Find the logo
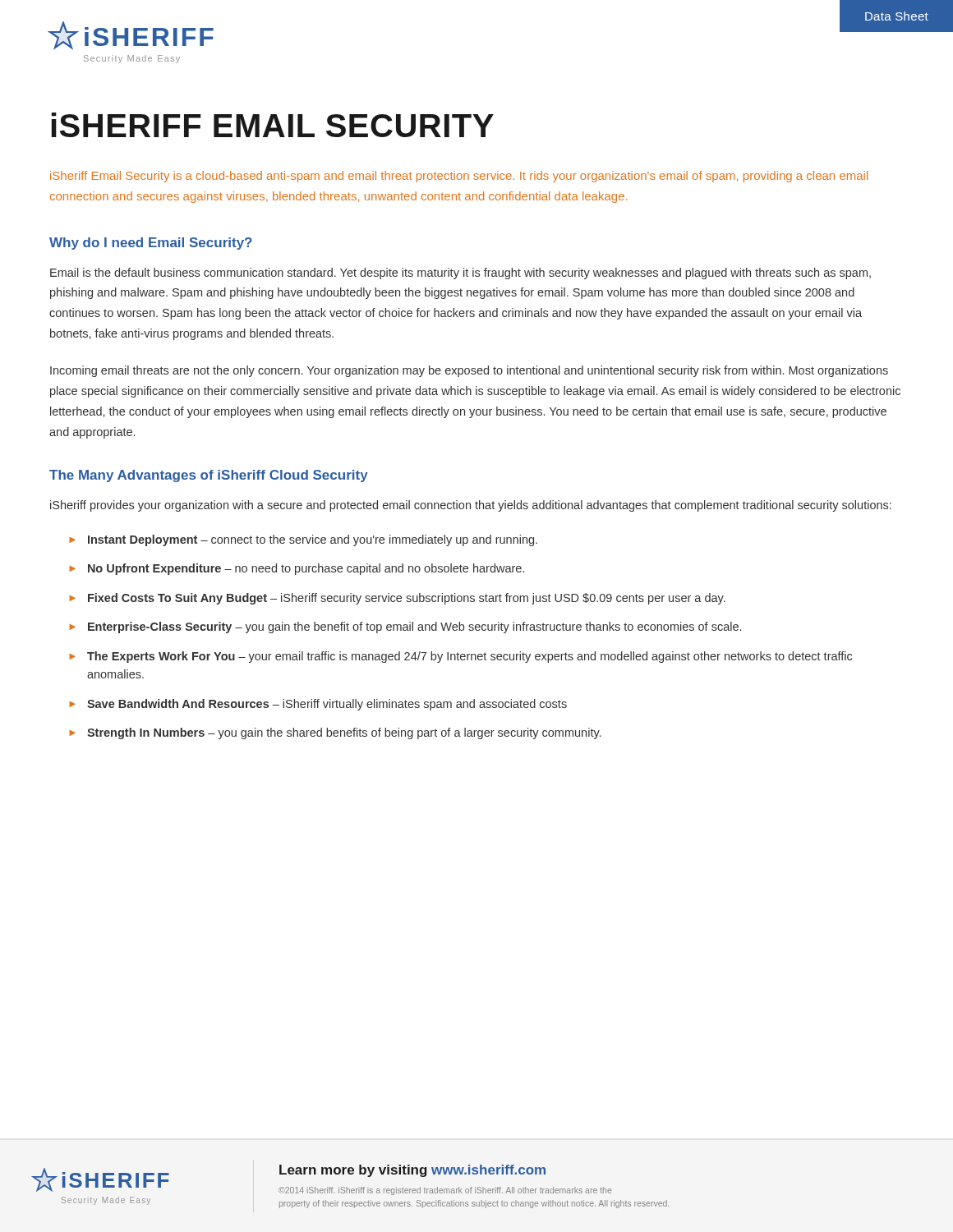This screenshot has width=953, height=1232. pyautogui.click(x=132, y=42)
